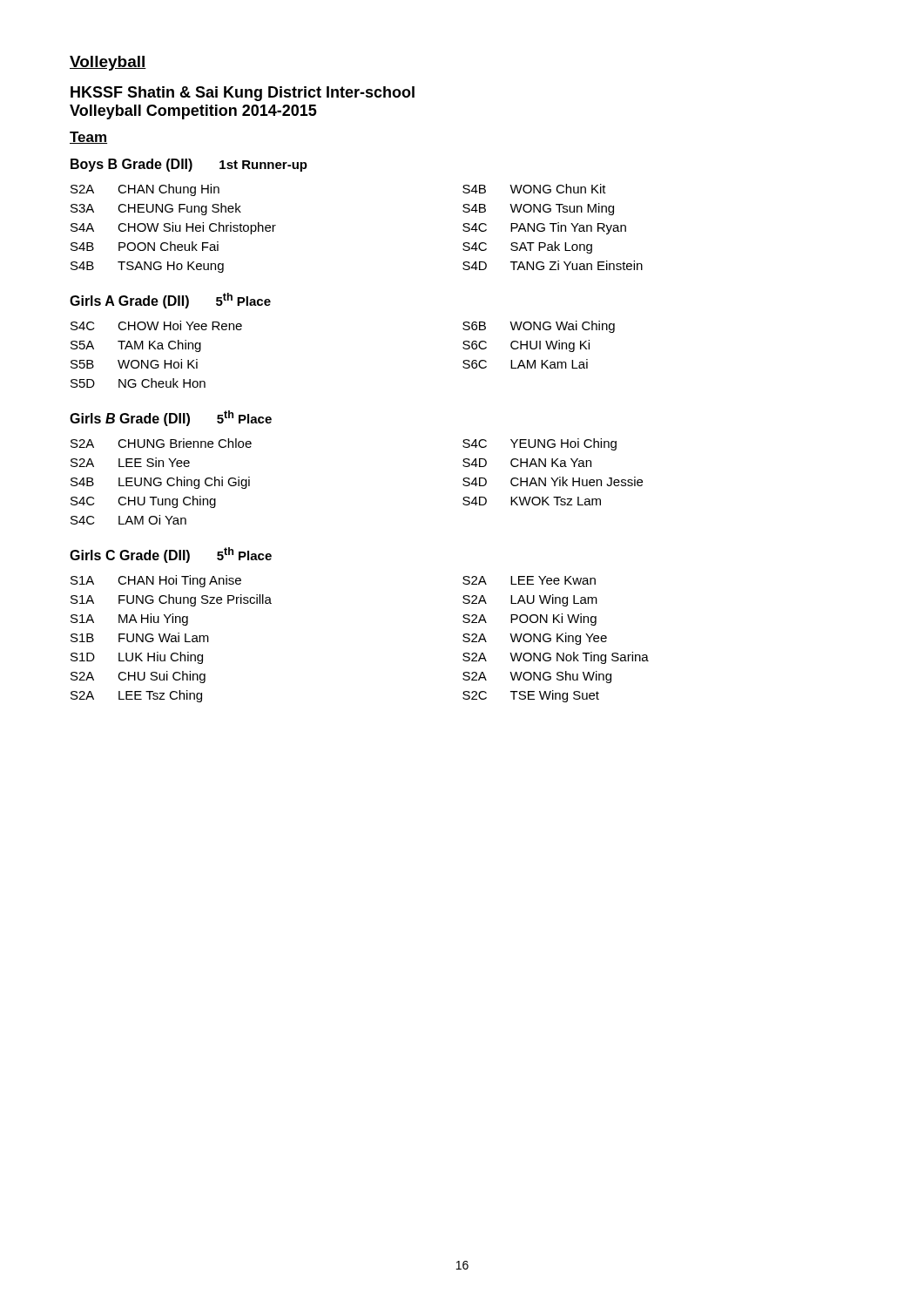Click on the list item that reads "S1AMA Hiu Ying"
This screenshot has height=1307, width=924.
point(129,618)
